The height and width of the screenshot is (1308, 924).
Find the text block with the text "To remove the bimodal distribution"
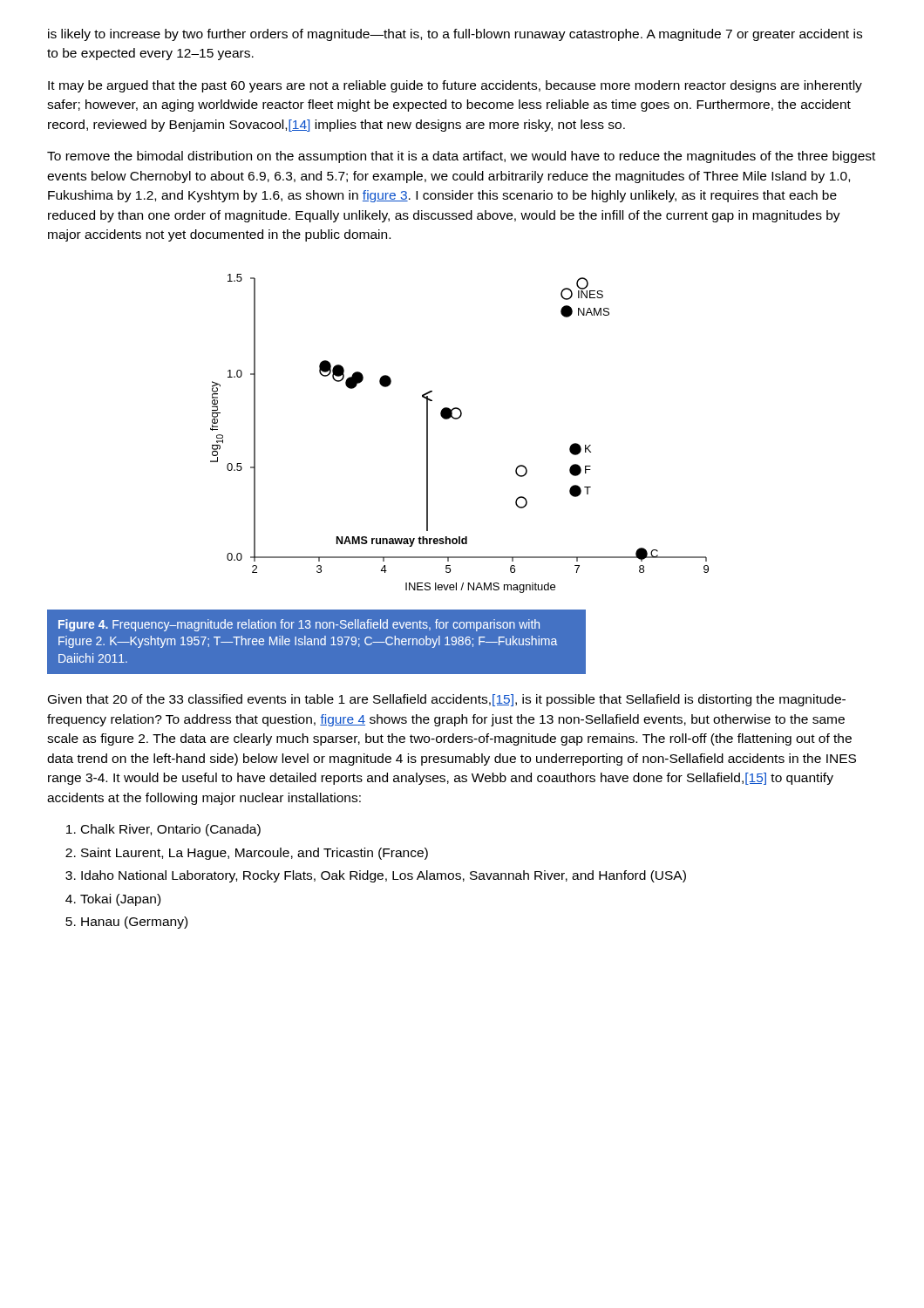[461, 195]
